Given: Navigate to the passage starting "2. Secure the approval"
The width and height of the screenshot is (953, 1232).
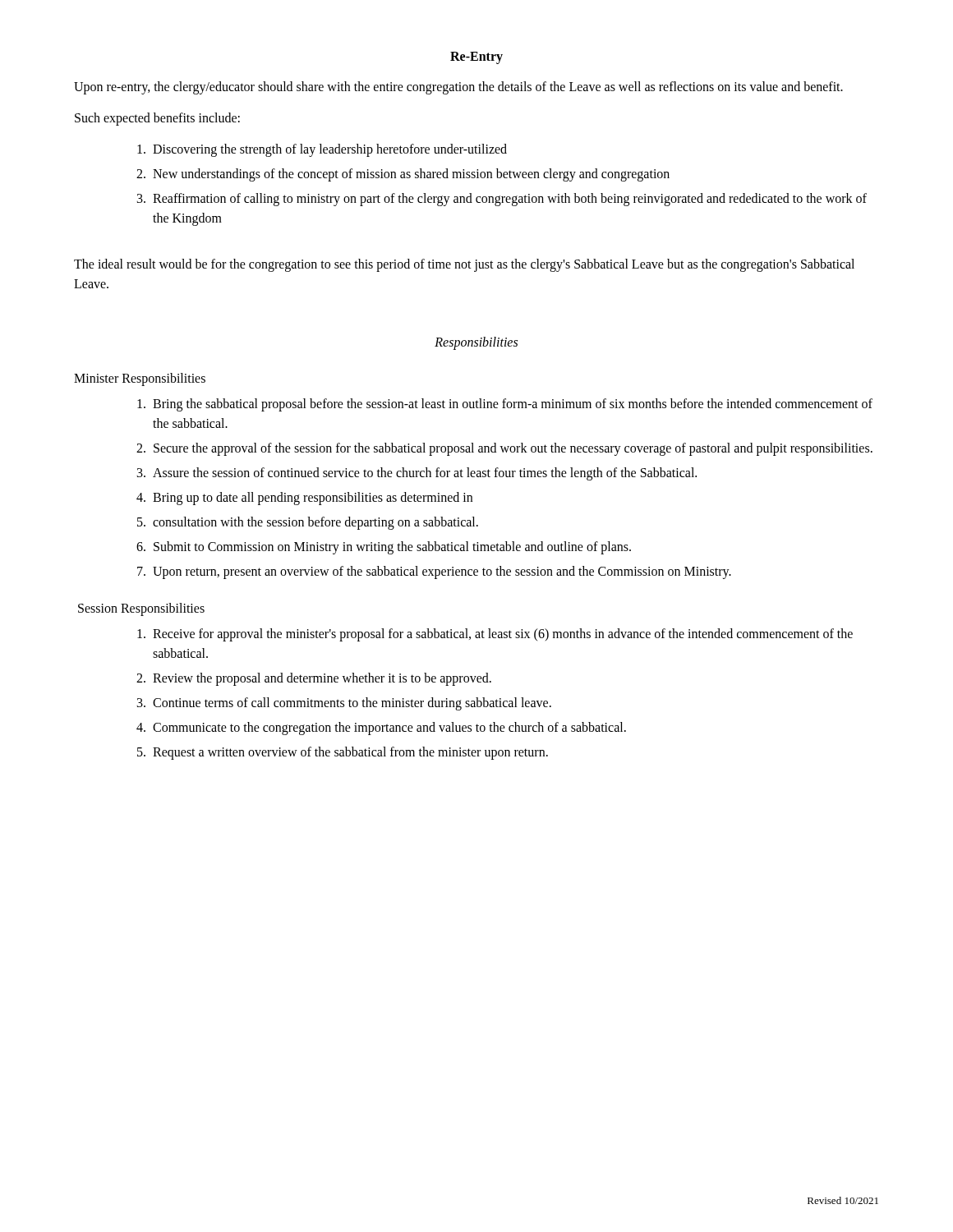Looking at the screenshot, I should pyautogui.click(x=501, y=448).
